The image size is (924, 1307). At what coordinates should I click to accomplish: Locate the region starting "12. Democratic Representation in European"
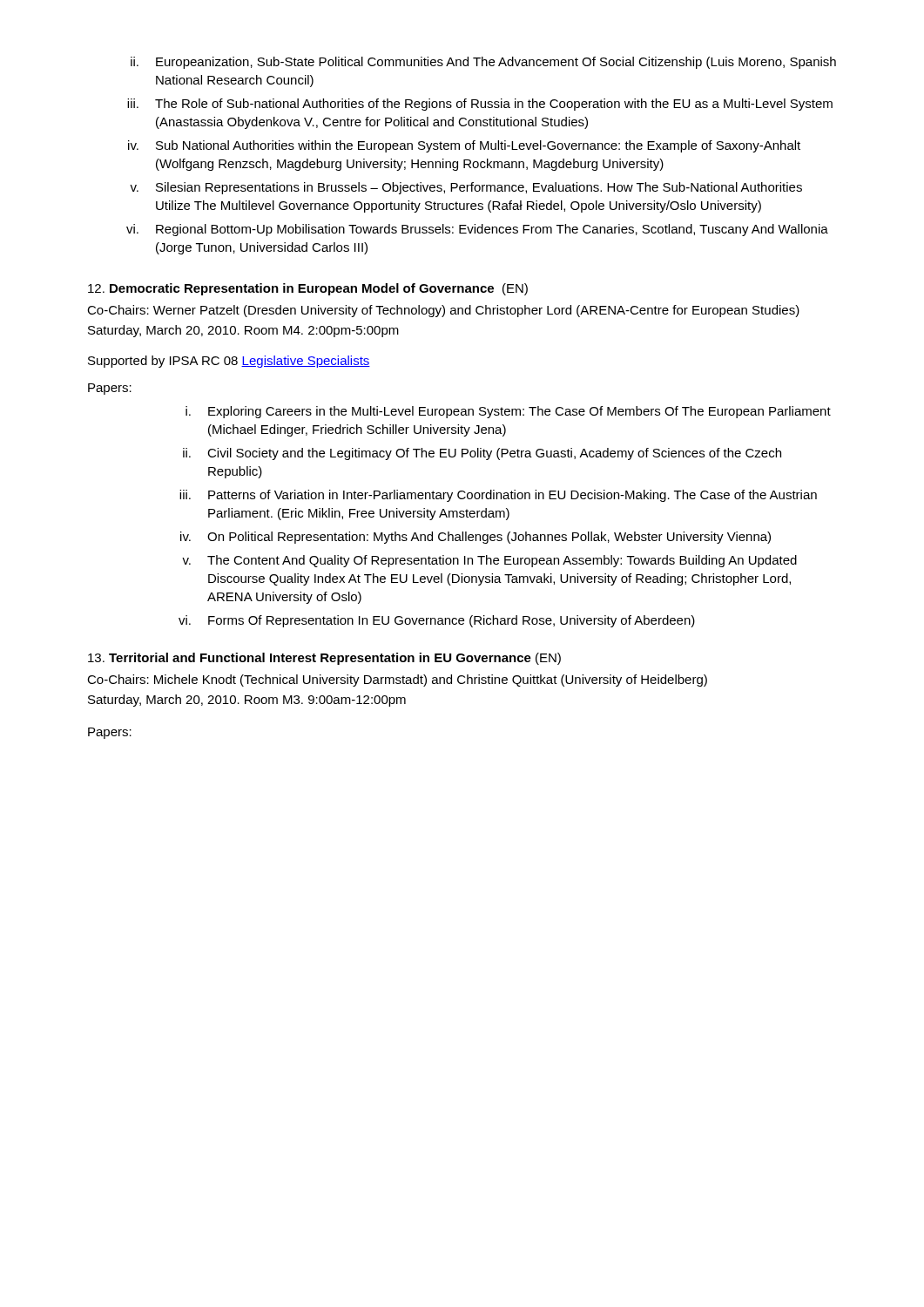point(308,288)
